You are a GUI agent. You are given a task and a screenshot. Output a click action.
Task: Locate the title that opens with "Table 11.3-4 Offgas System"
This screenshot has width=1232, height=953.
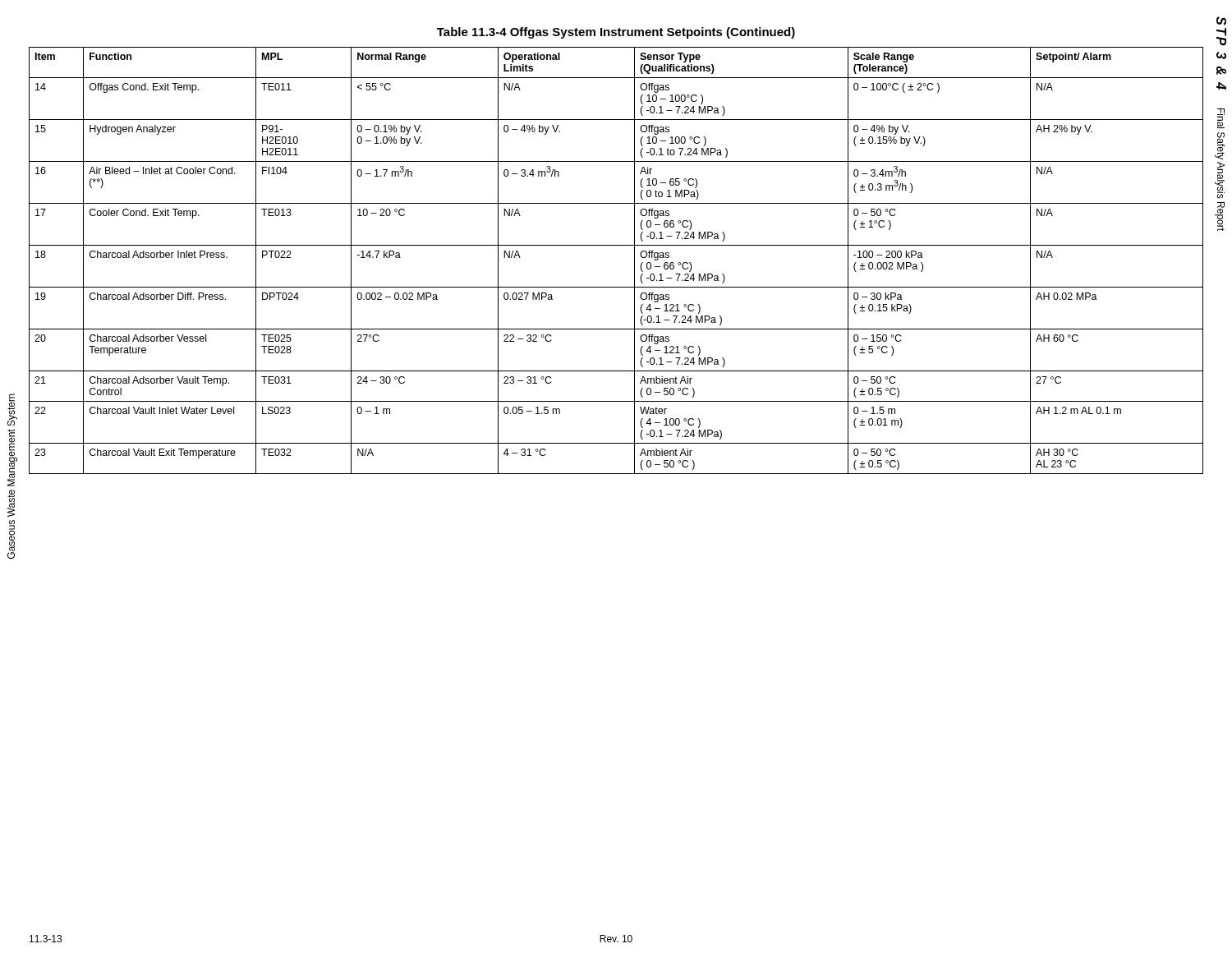click(616, 32)
